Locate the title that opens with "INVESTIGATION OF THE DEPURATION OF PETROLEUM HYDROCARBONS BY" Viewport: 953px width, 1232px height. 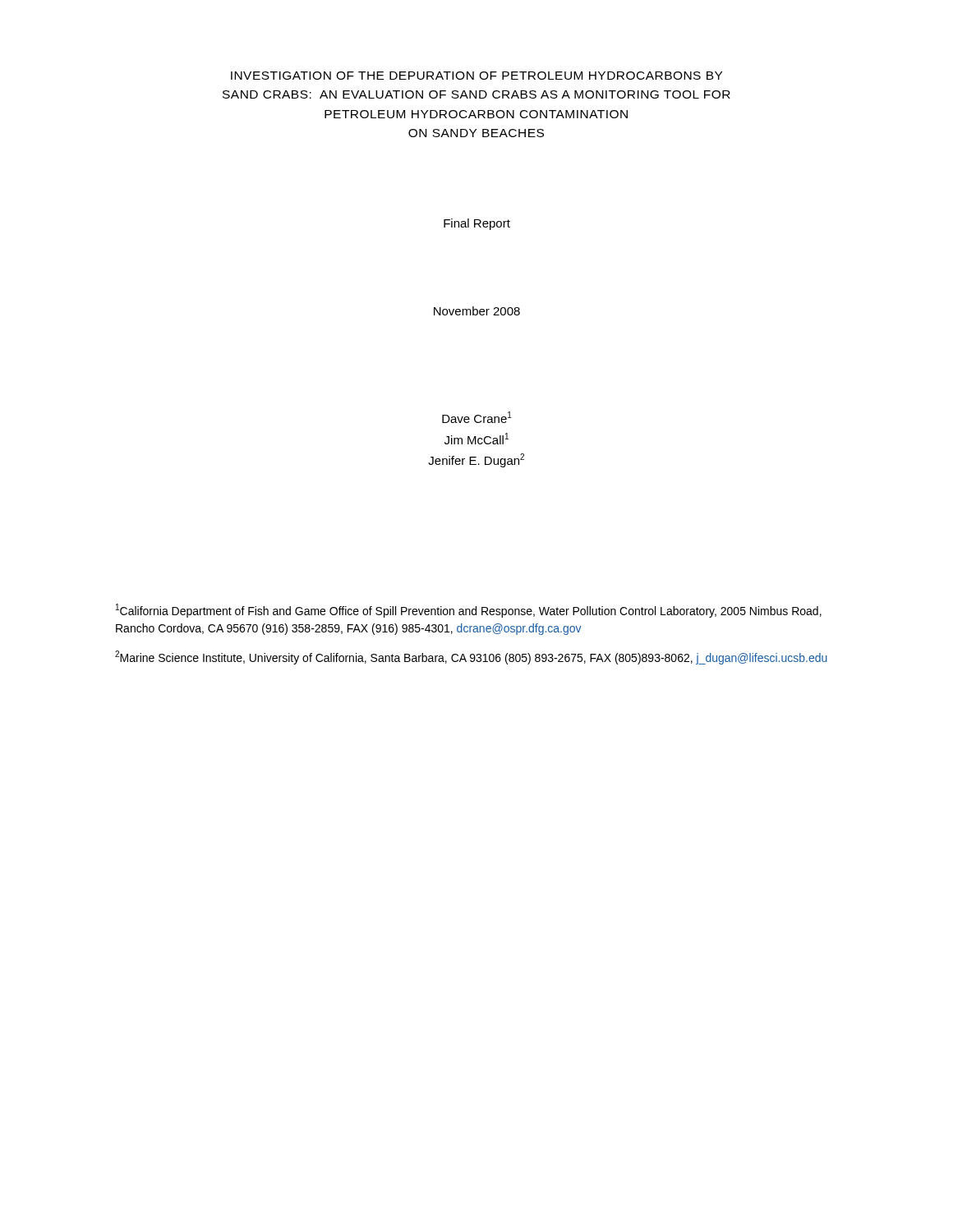[476, 104]
